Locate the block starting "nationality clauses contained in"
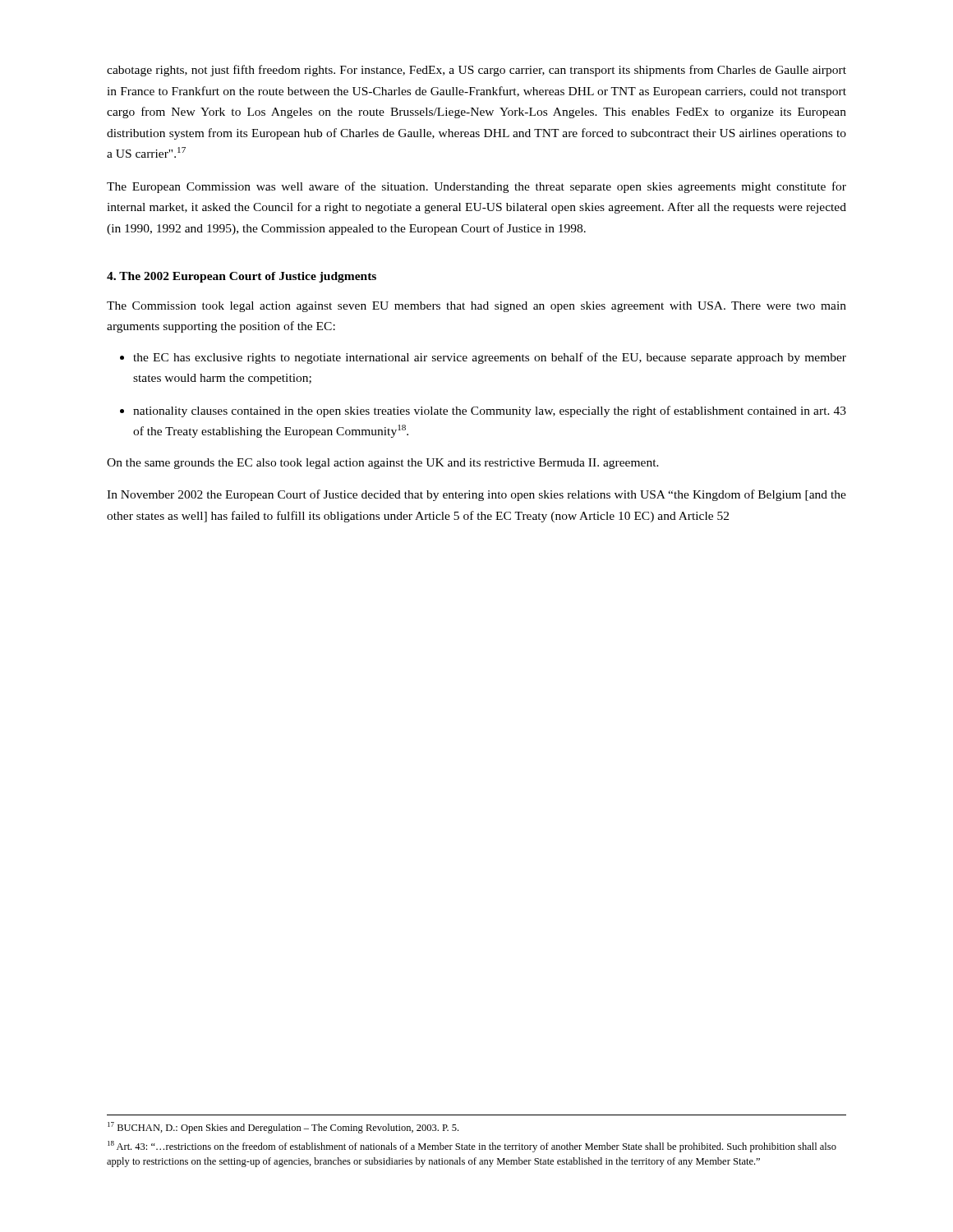 coord(490,421)
